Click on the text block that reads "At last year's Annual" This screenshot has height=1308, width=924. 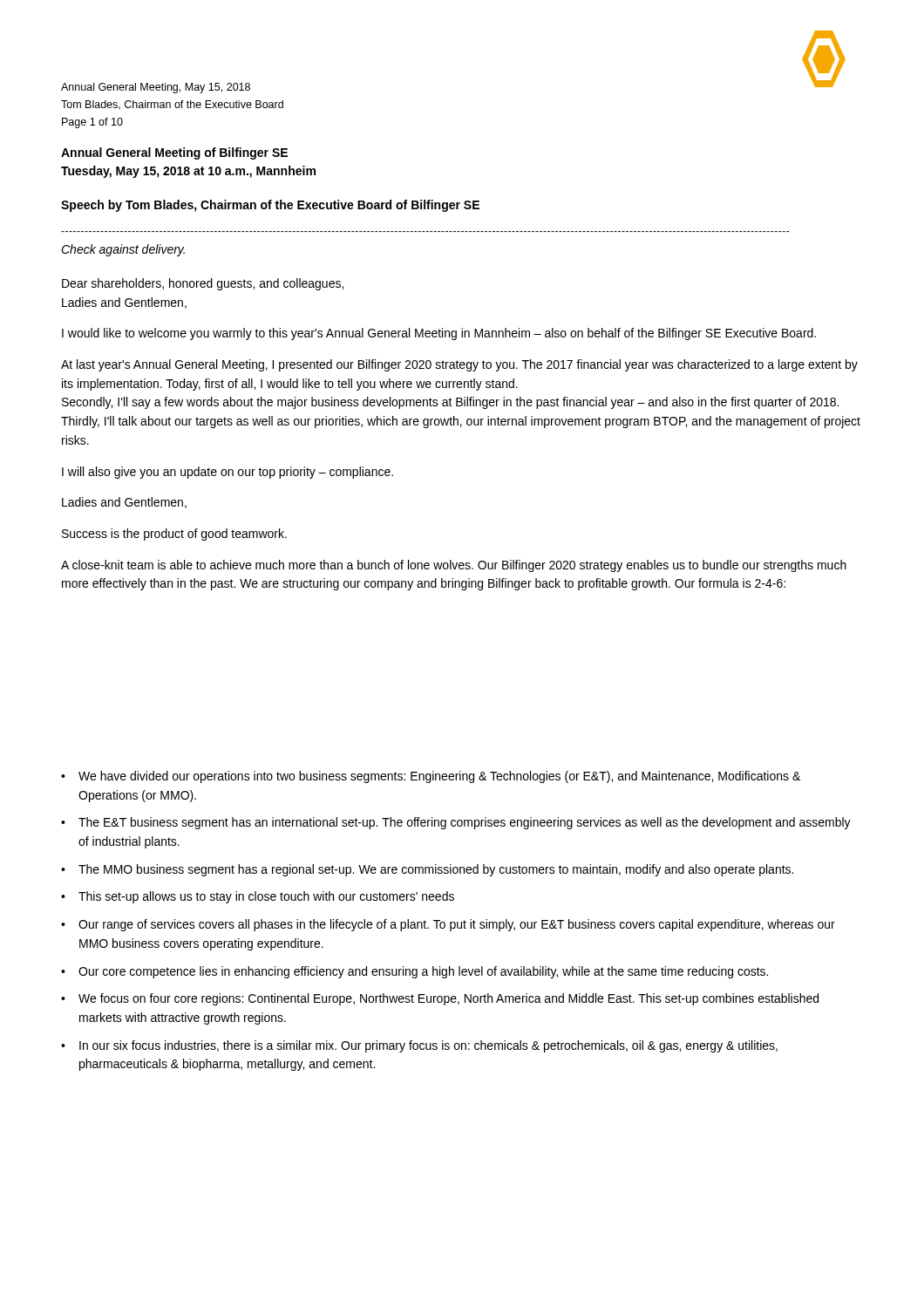point(462,403)
